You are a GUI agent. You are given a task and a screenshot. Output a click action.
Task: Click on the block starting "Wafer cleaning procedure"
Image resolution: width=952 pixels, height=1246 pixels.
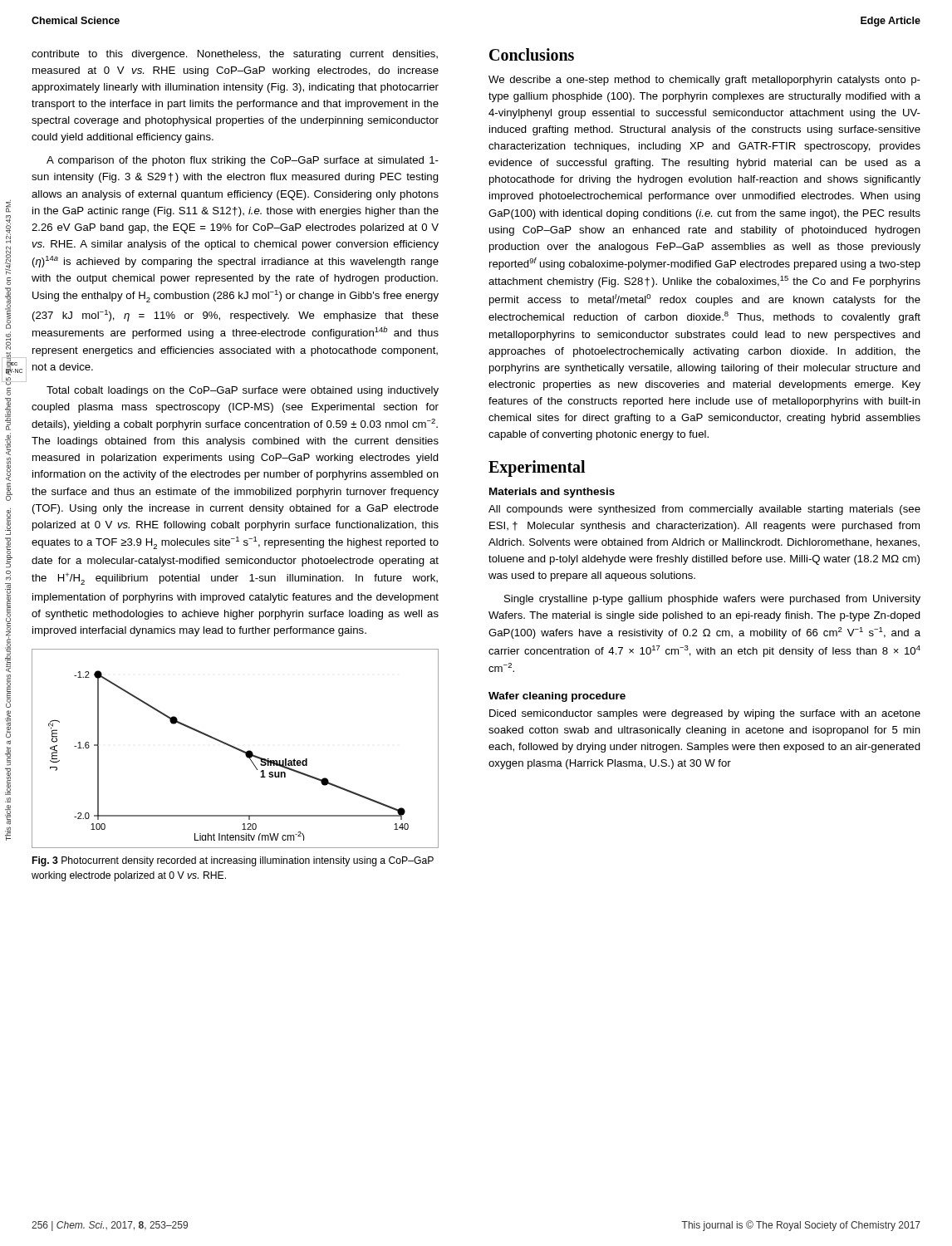[x=557, y=696]
